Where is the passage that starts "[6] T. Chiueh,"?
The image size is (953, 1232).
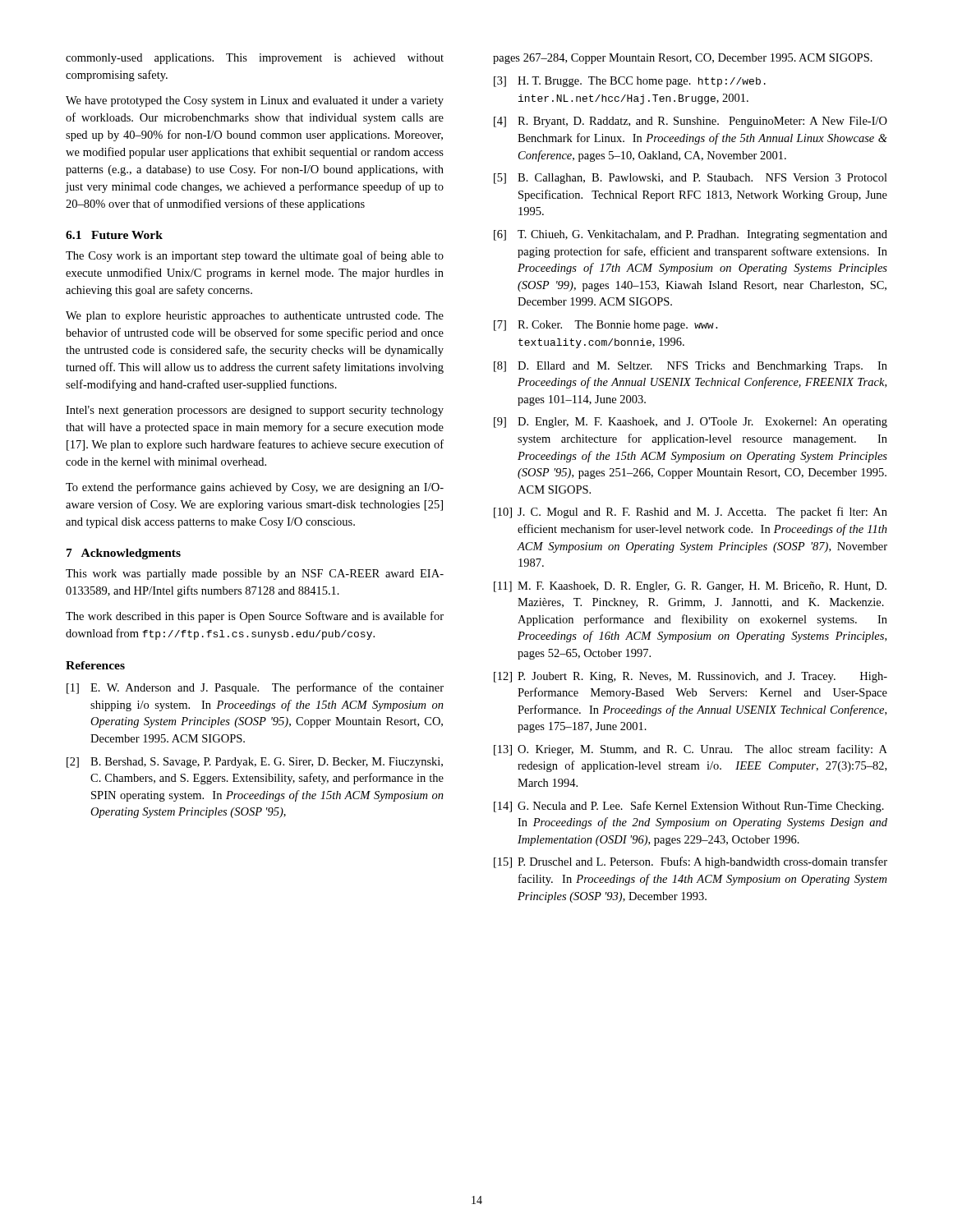click(x=690, y=268)
